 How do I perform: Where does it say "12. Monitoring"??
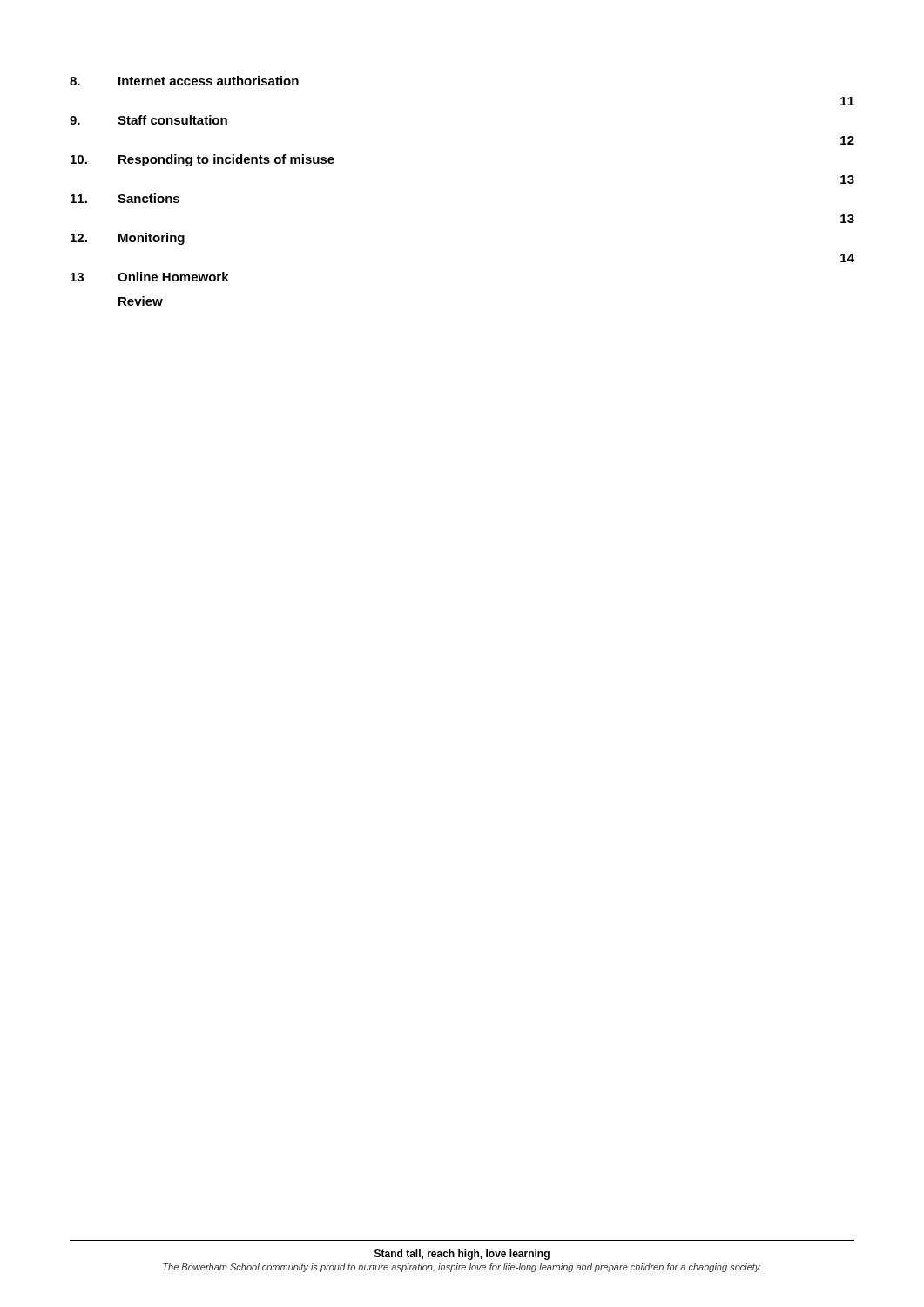[128, 239]
